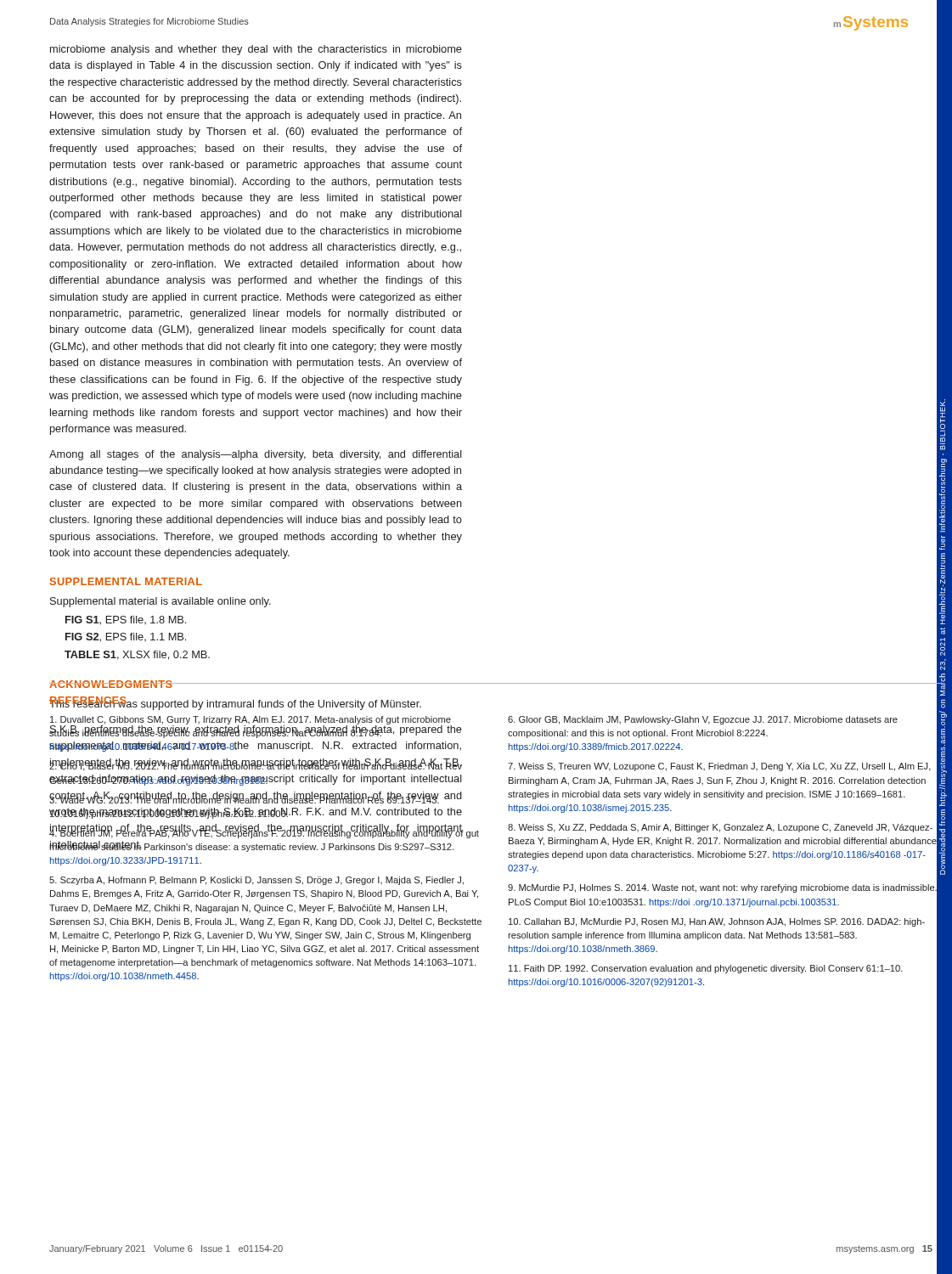
Task: Locate the list item containing "11. Faith DP. 1992."
Action: coord(705,975)
